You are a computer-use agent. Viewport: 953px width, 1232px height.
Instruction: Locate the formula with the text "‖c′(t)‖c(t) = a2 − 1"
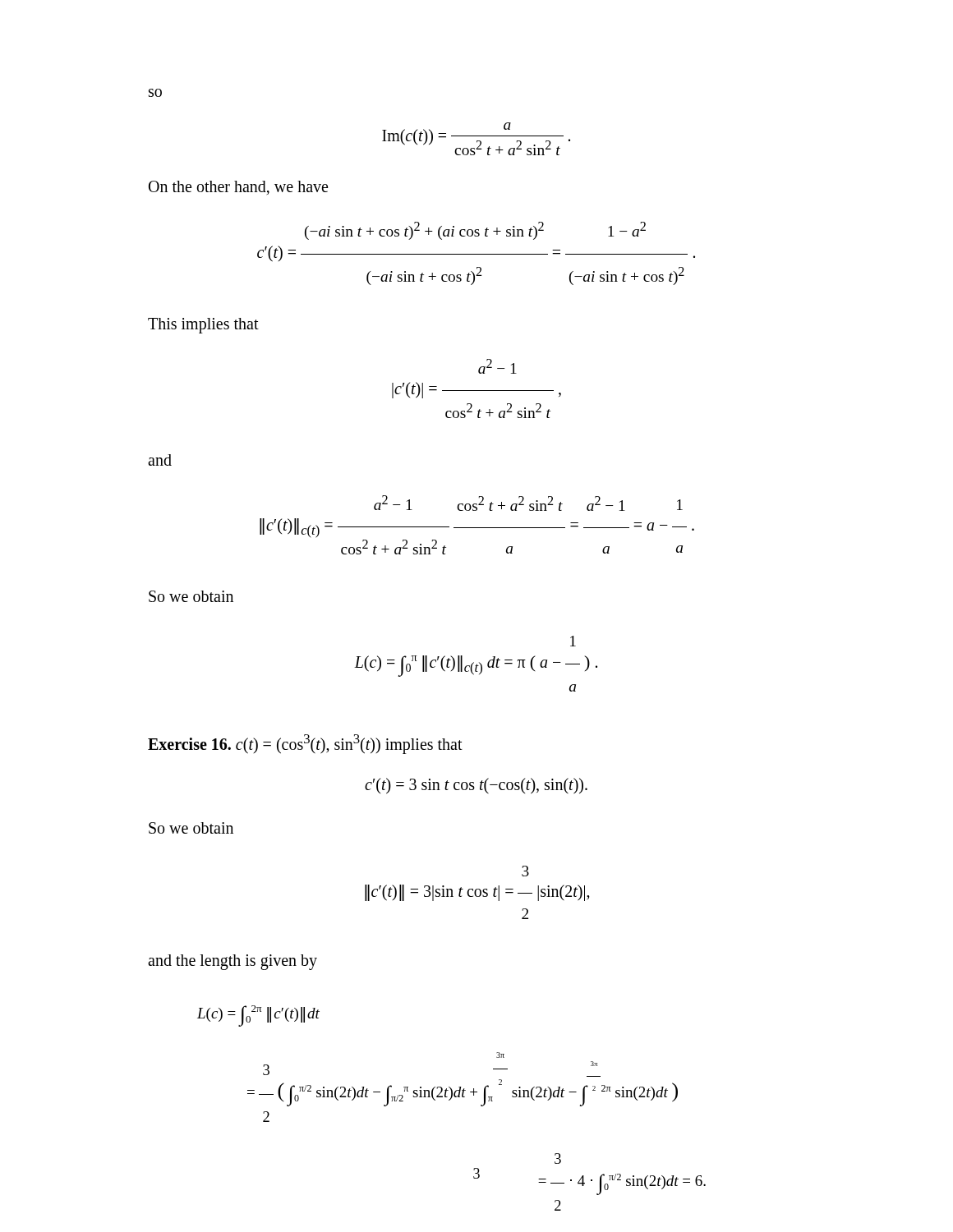click(476, 525)
